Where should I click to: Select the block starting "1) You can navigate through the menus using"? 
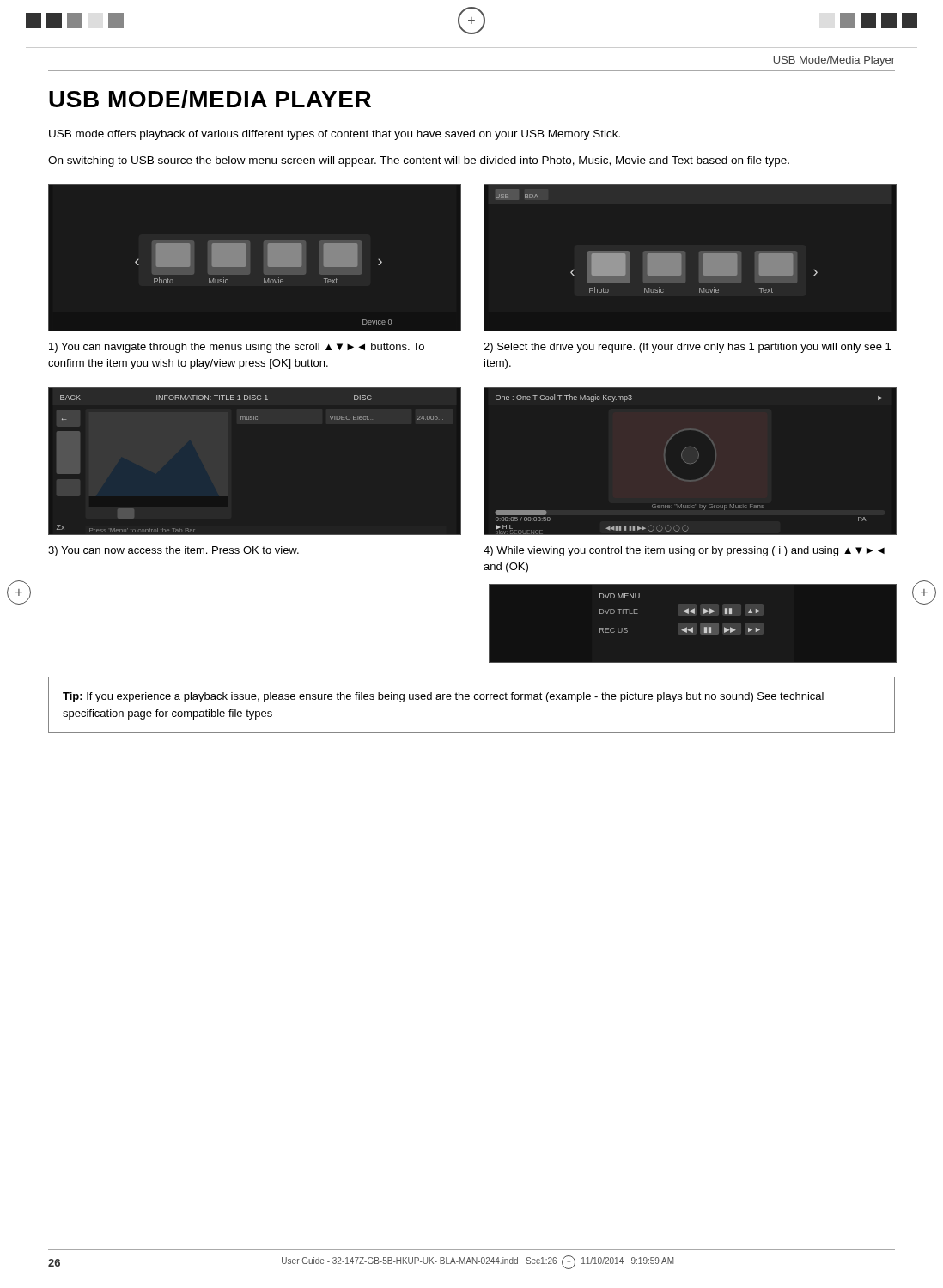tap(236, 355)
